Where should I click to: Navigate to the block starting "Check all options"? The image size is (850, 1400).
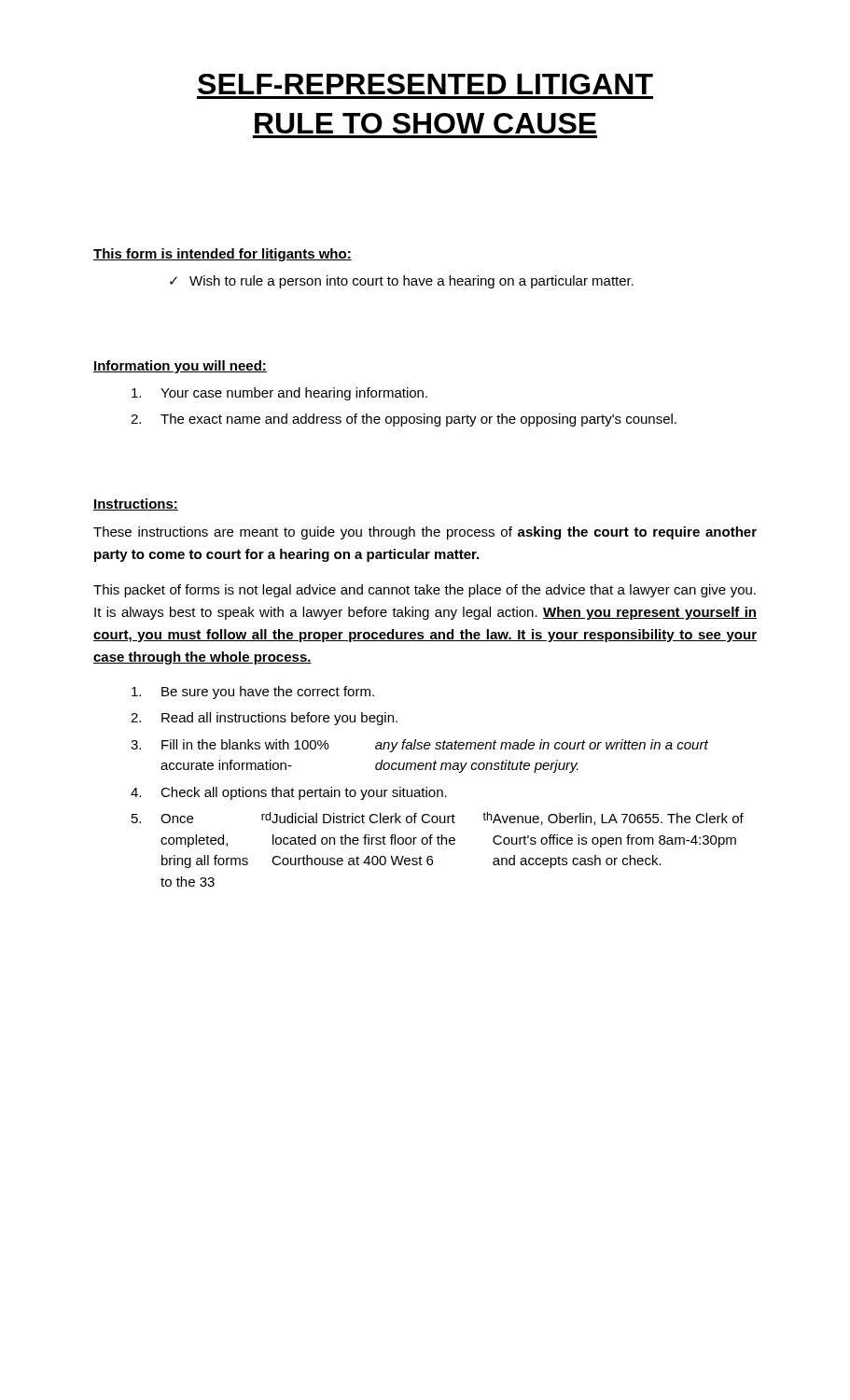pos(304,792)
